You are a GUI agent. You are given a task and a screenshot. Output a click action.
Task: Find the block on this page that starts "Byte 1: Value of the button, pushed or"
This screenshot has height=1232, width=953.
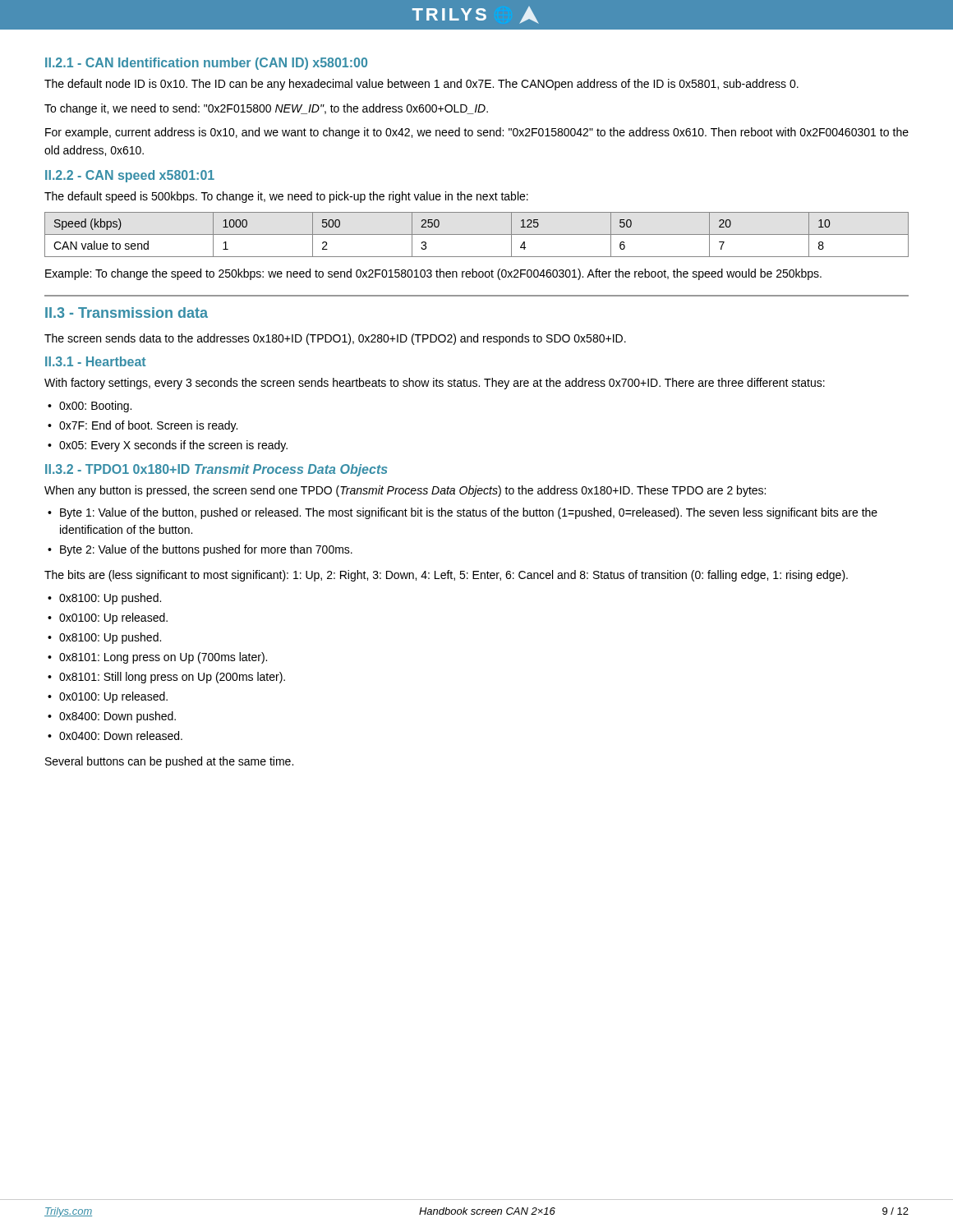coord(468,521)
